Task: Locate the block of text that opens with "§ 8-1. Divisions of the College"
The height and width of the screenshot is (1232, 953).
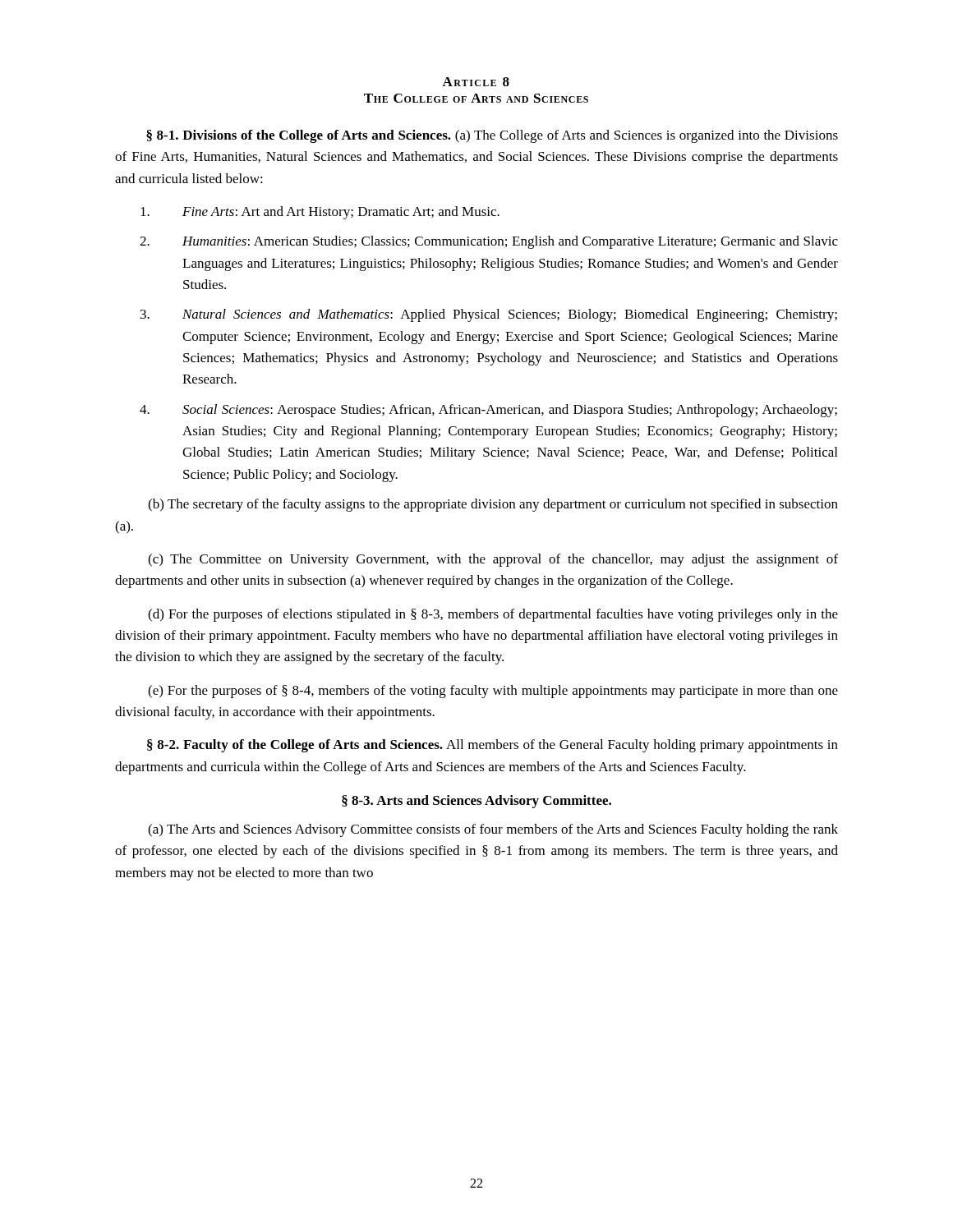Action: click(476, 157)
